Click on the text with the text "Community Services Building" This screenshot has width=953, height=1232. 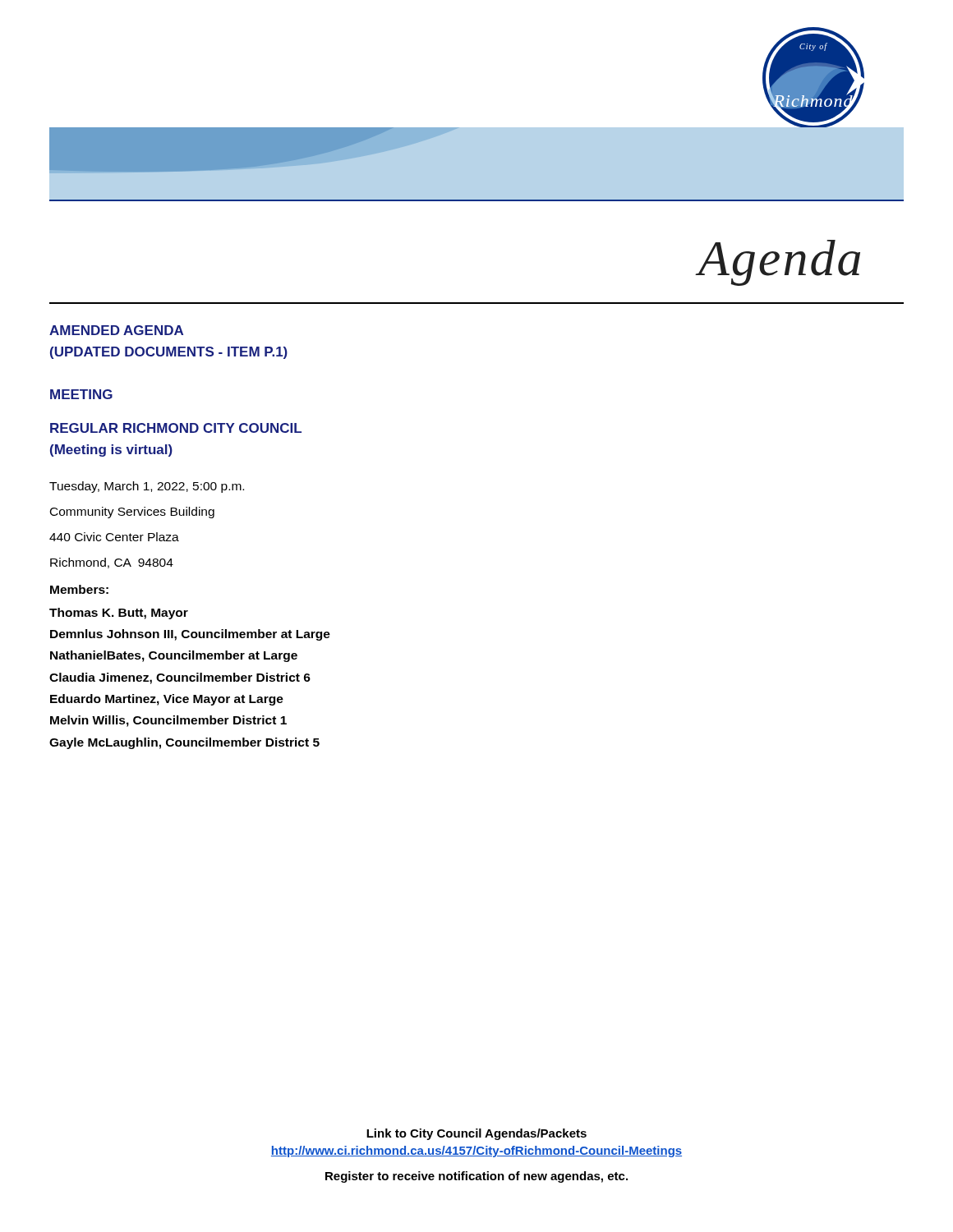pos(132,511)
